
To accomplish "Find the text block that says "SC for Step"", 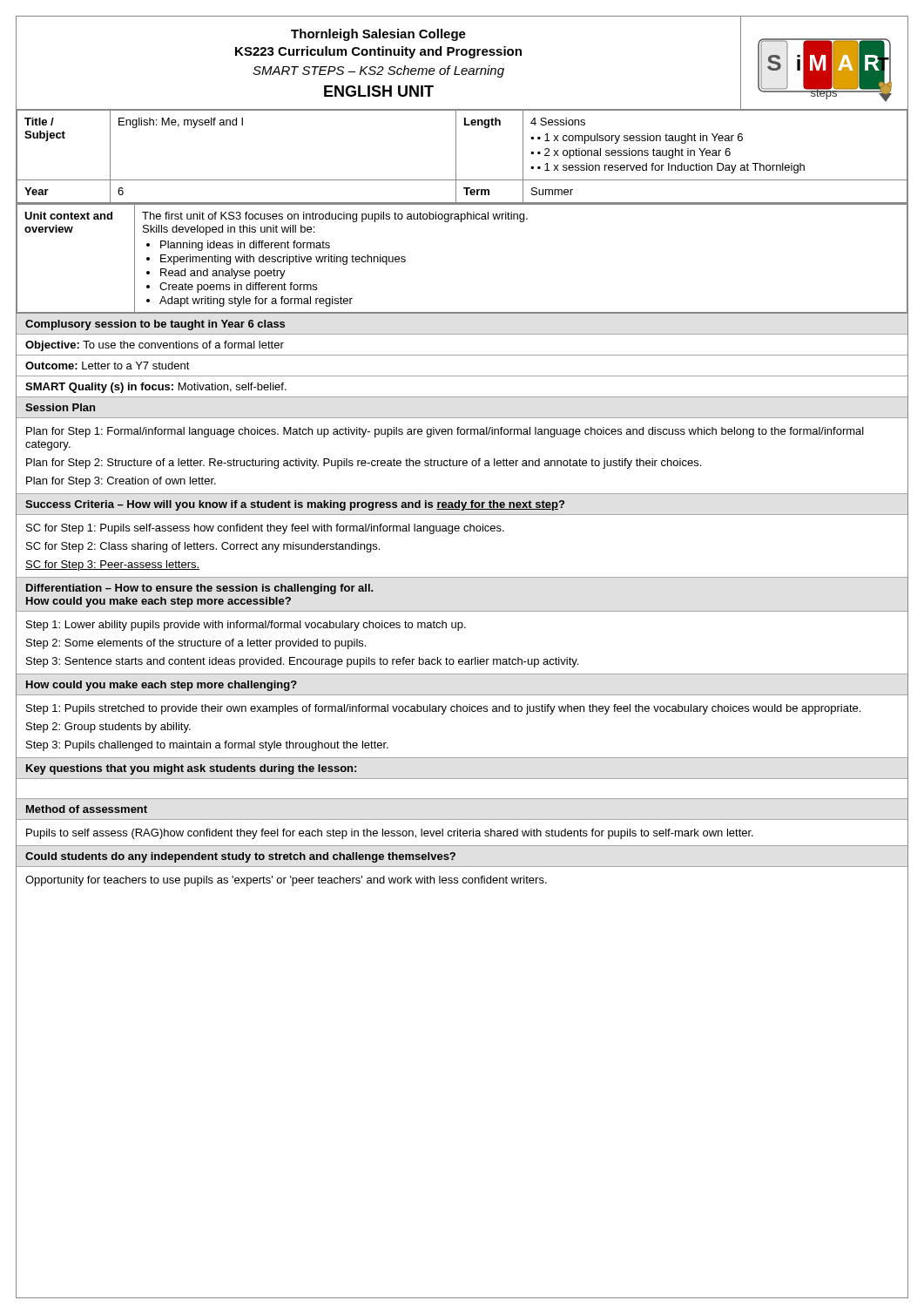I will point(265,529).
